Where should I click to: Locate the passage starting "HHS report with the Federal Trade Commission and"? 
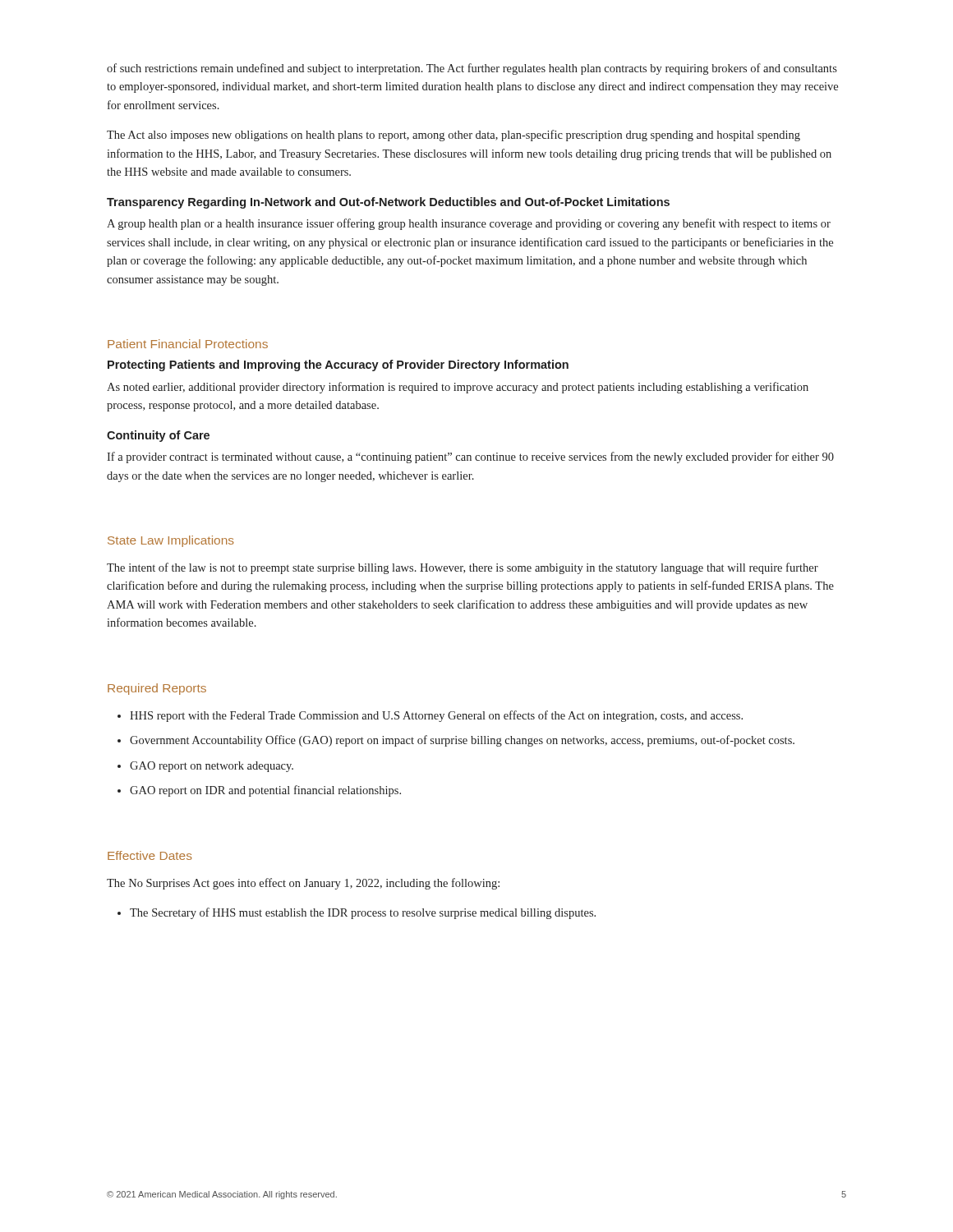coord(437,715)
